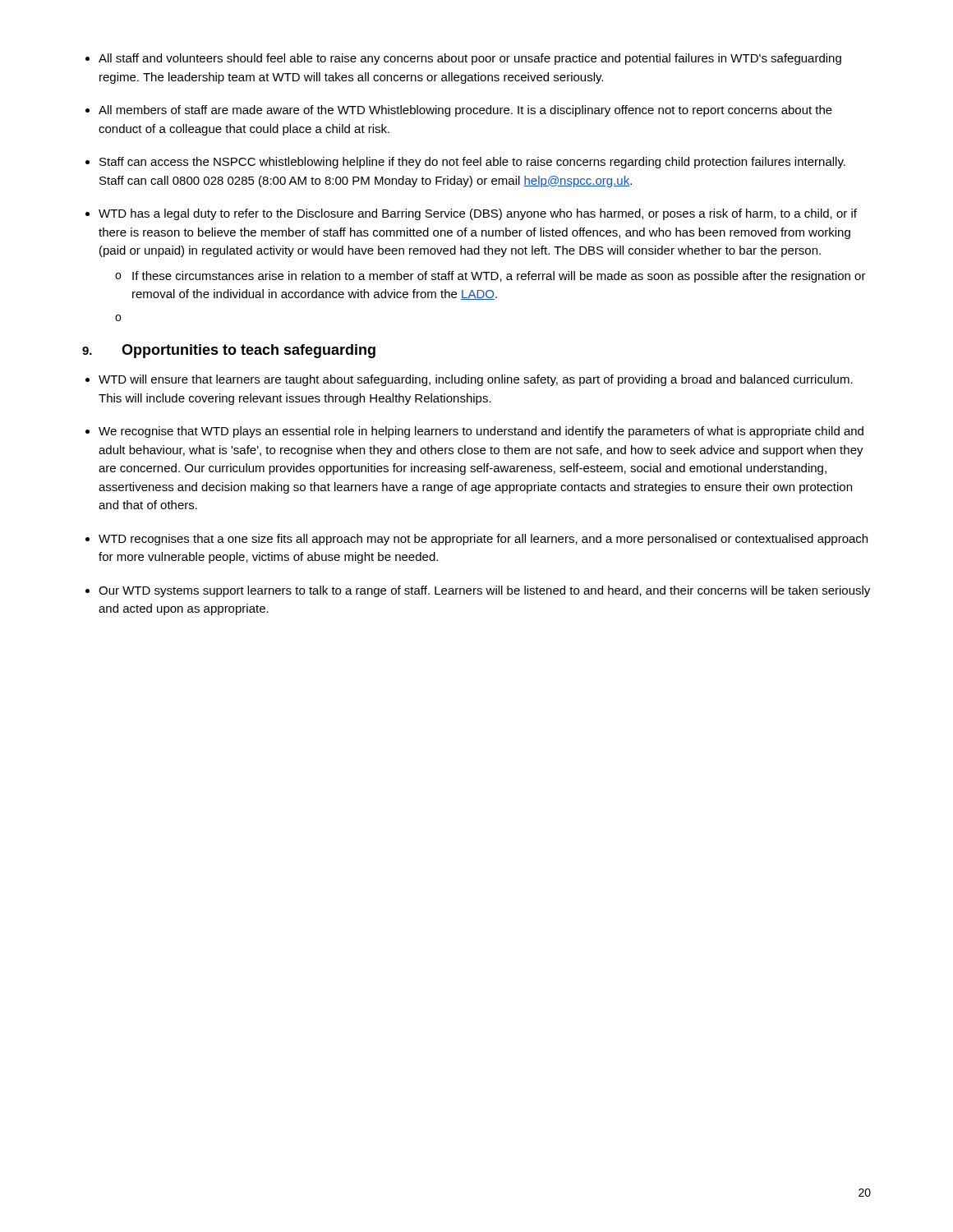Select the list item with the text "All members of staff are made aware"

[x=485, y=120]
